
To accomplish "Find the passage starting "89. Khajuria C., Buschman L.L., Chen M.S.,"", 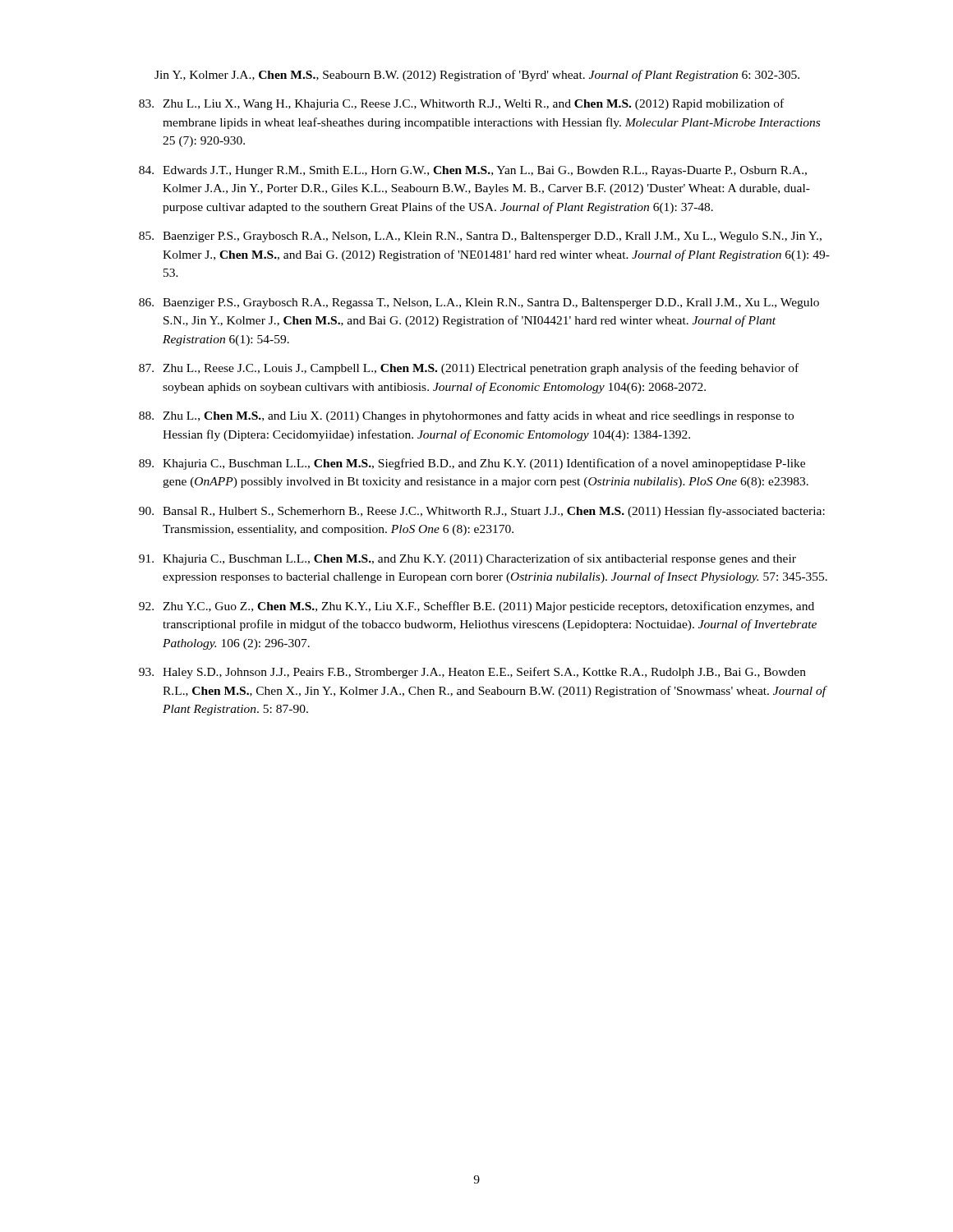I will coord(476,473).
